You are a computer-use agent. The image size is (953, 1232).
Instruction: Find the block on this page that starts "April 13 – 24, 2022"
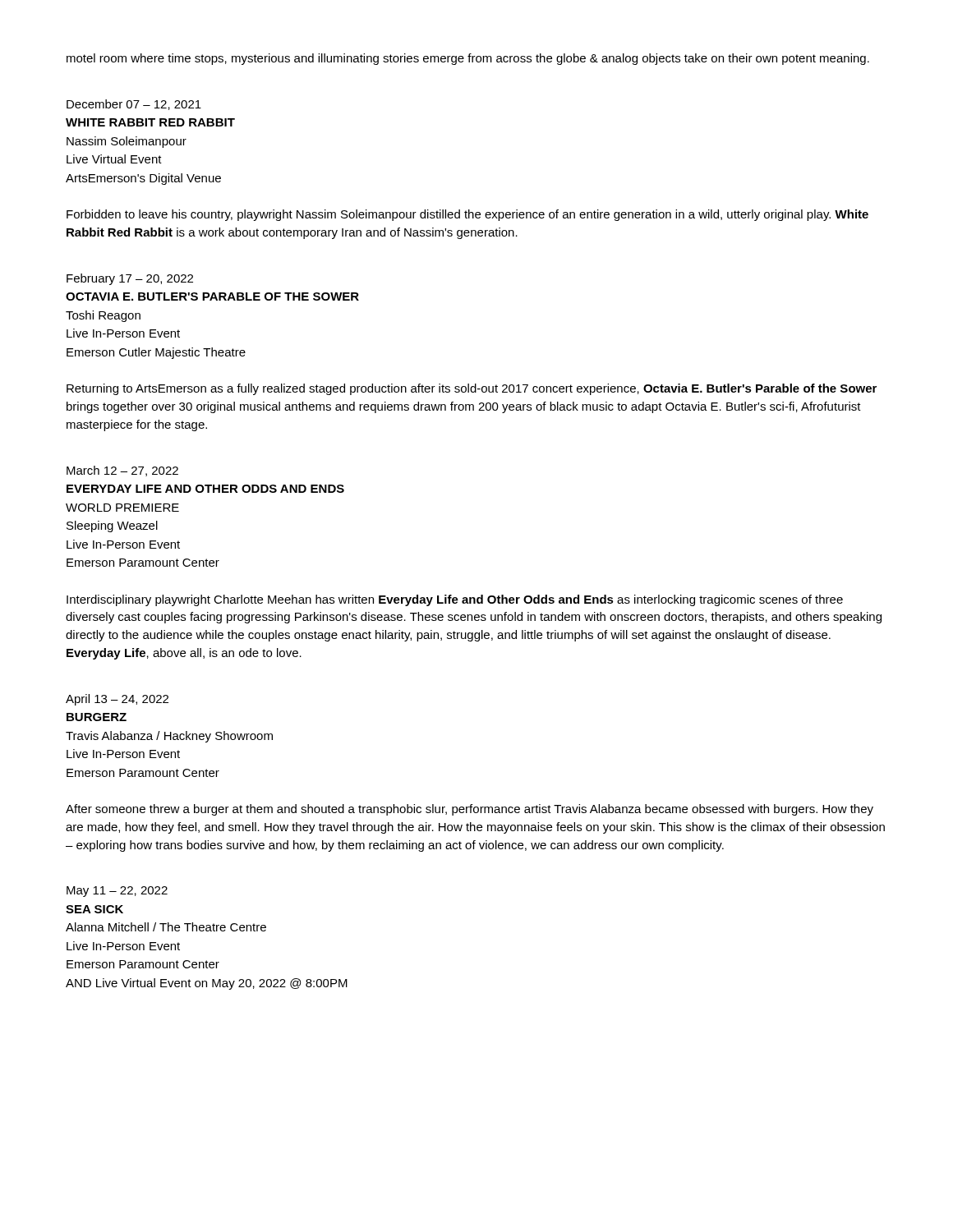(x=117, y=700)
